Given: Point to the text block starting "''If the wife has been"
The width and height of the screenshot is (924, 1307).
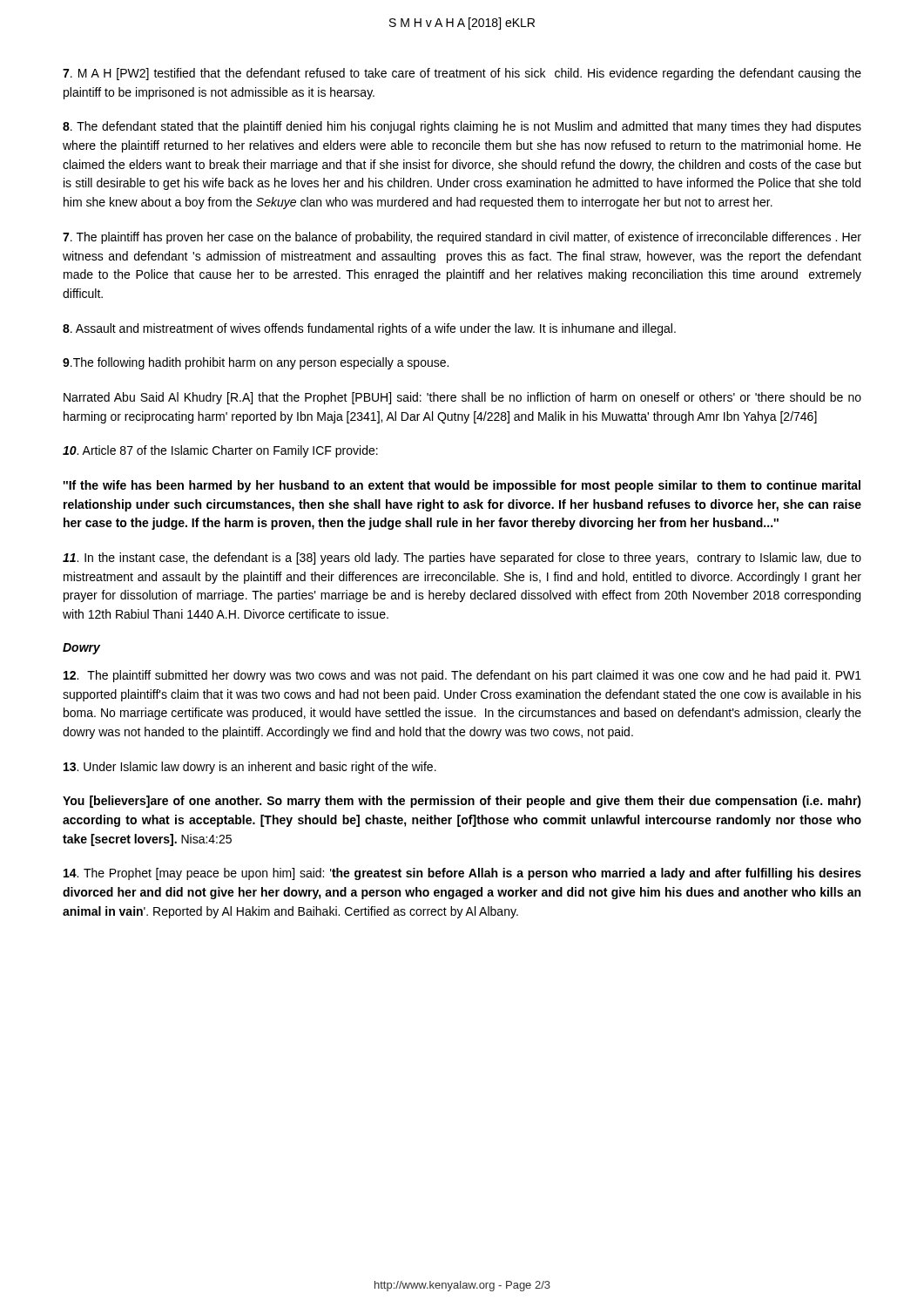Looking at the screenshot, I should pyautogui.click(x=462, y=504).
